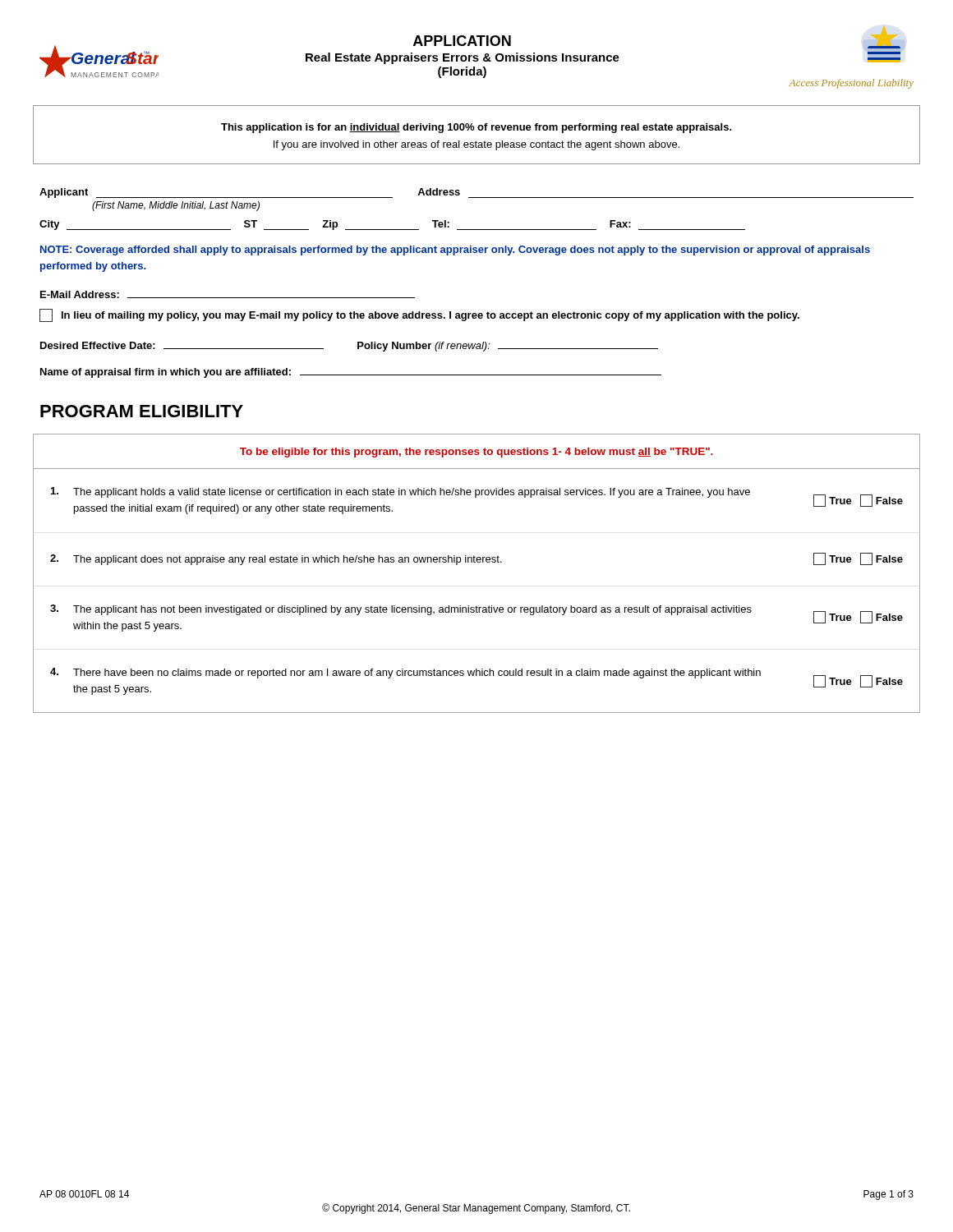Locate the text block containing "Desired Effective Date: Policy Number"
Screen dimensions: 1232x953
tap(349, 343)
